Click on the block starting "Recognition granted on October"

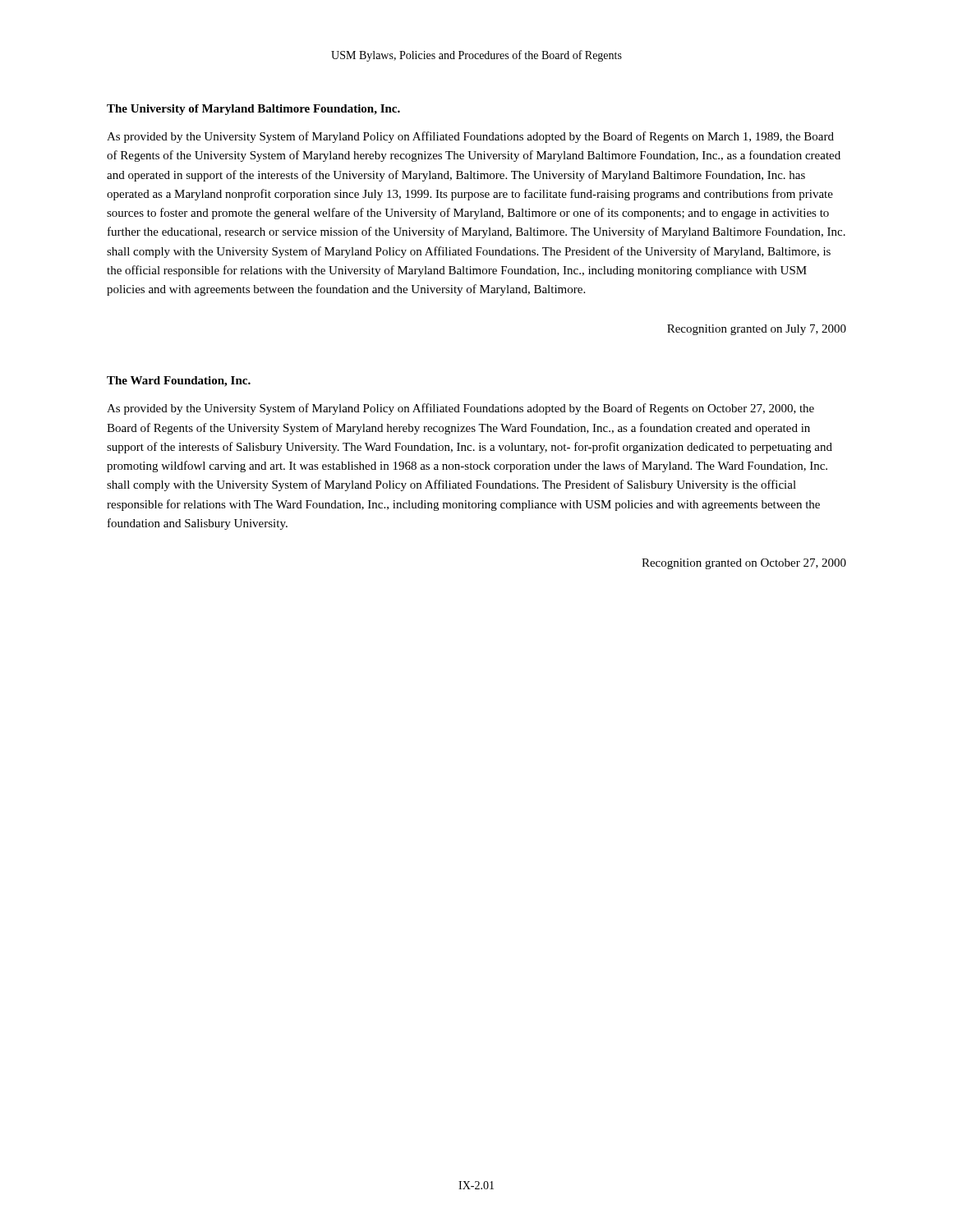744,563
